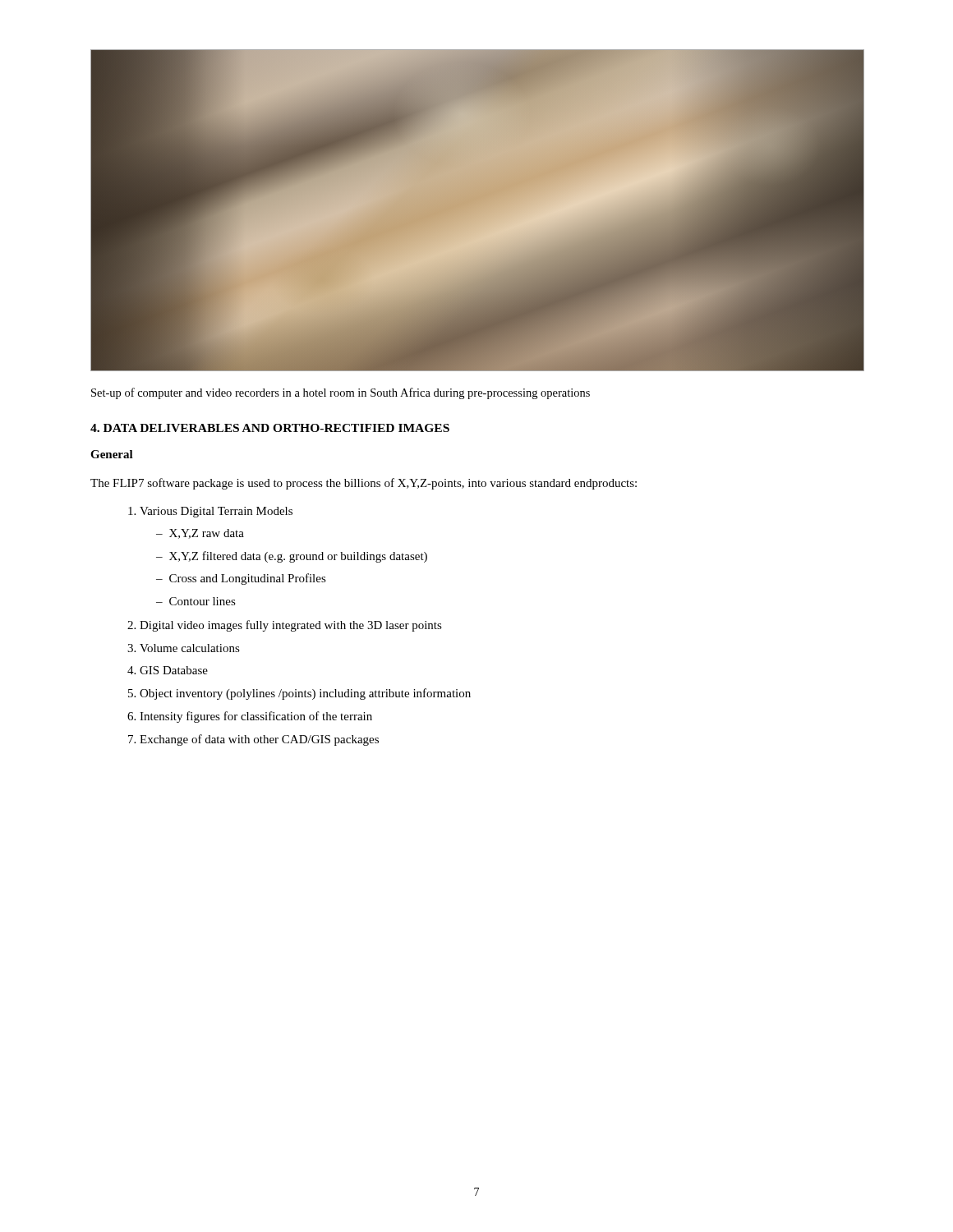Locate the region starting "4. DATA DELIVERABLES AND ORTHO-RECTIFIED"

(x=270, y=428)
